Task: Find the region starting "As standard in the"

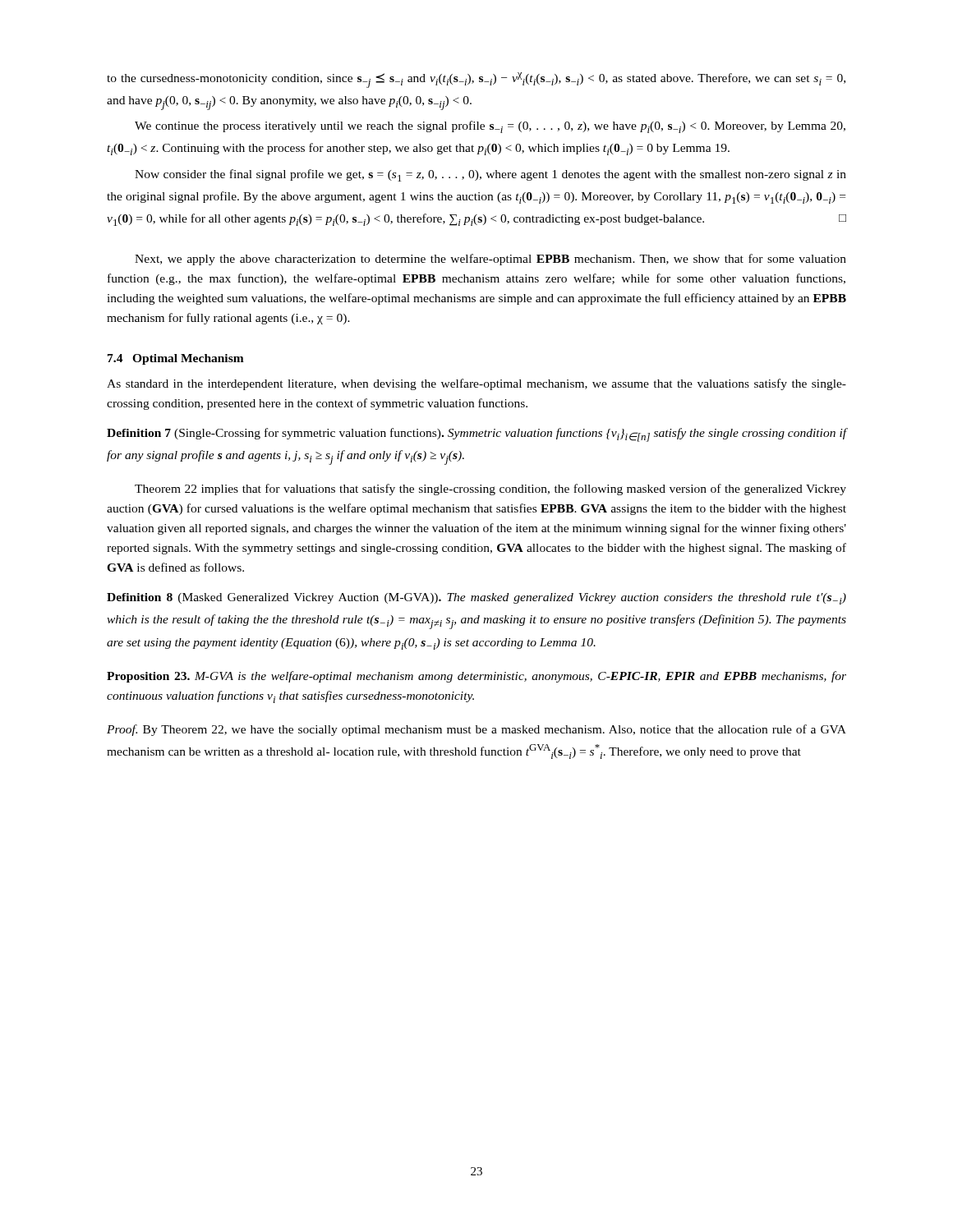Action: point(476,393)
